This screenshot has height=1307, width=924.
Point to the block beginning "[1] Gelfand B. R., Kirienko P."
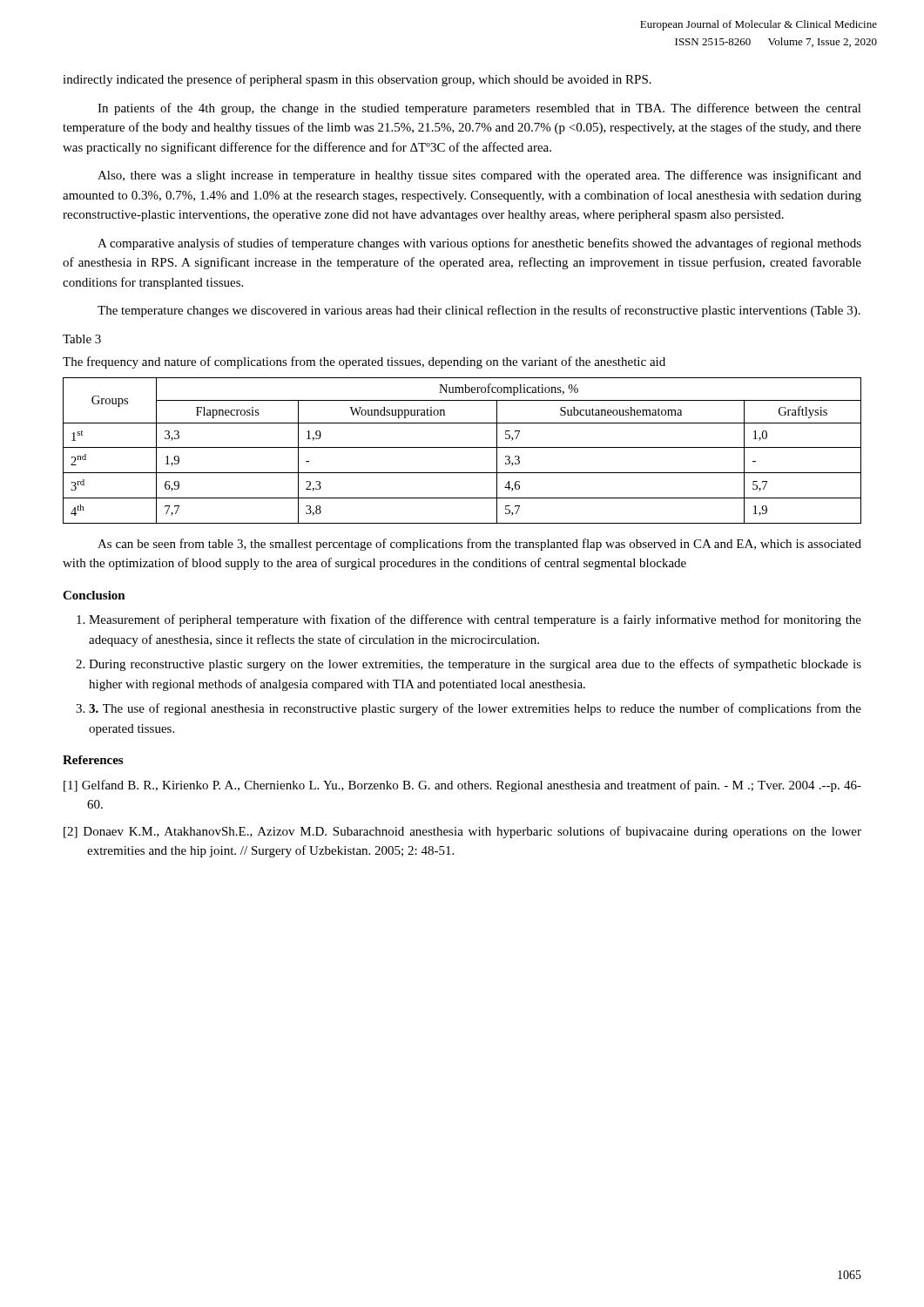(462, 795)
